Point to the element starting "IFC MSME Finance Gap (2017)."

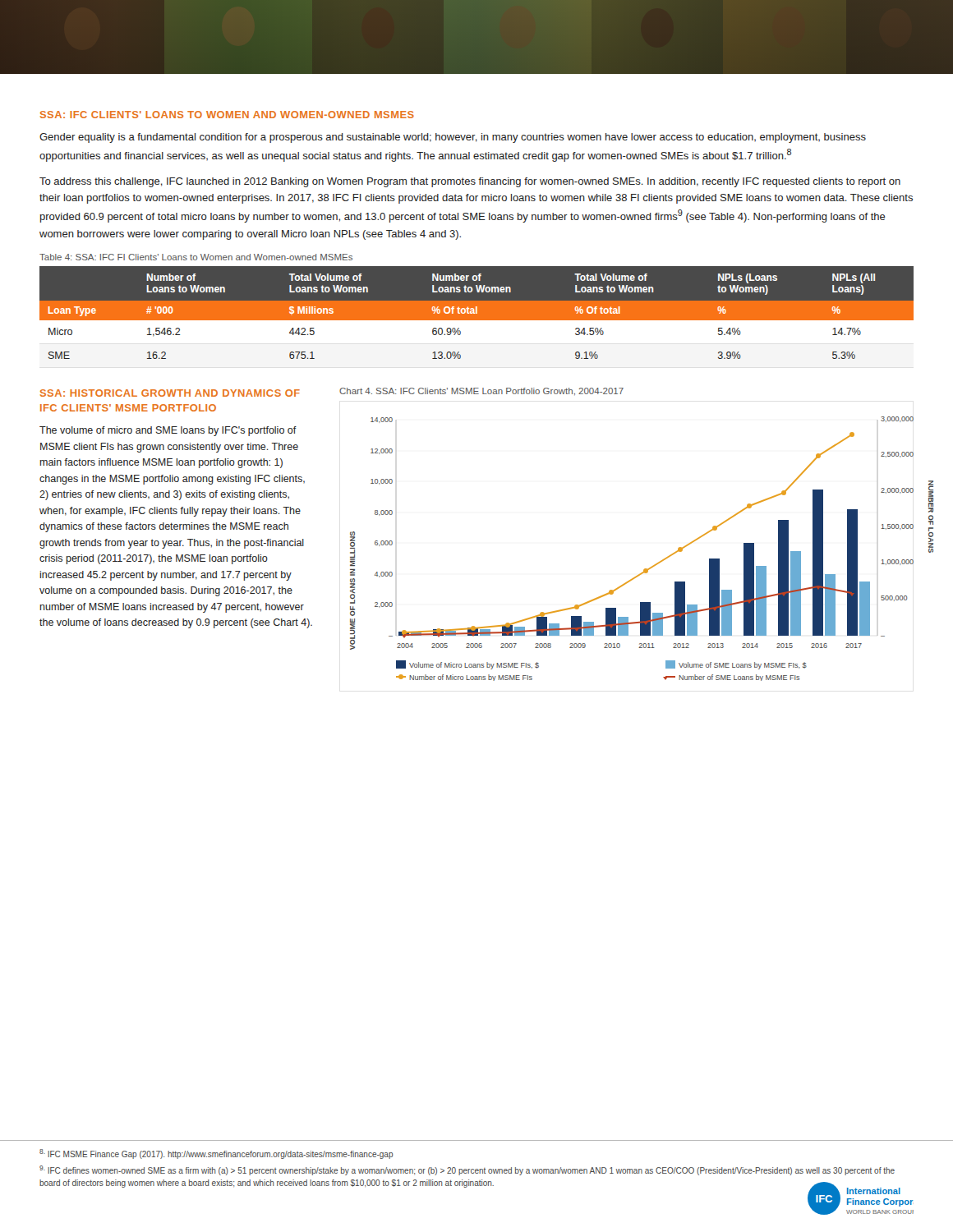(216, 1154)
